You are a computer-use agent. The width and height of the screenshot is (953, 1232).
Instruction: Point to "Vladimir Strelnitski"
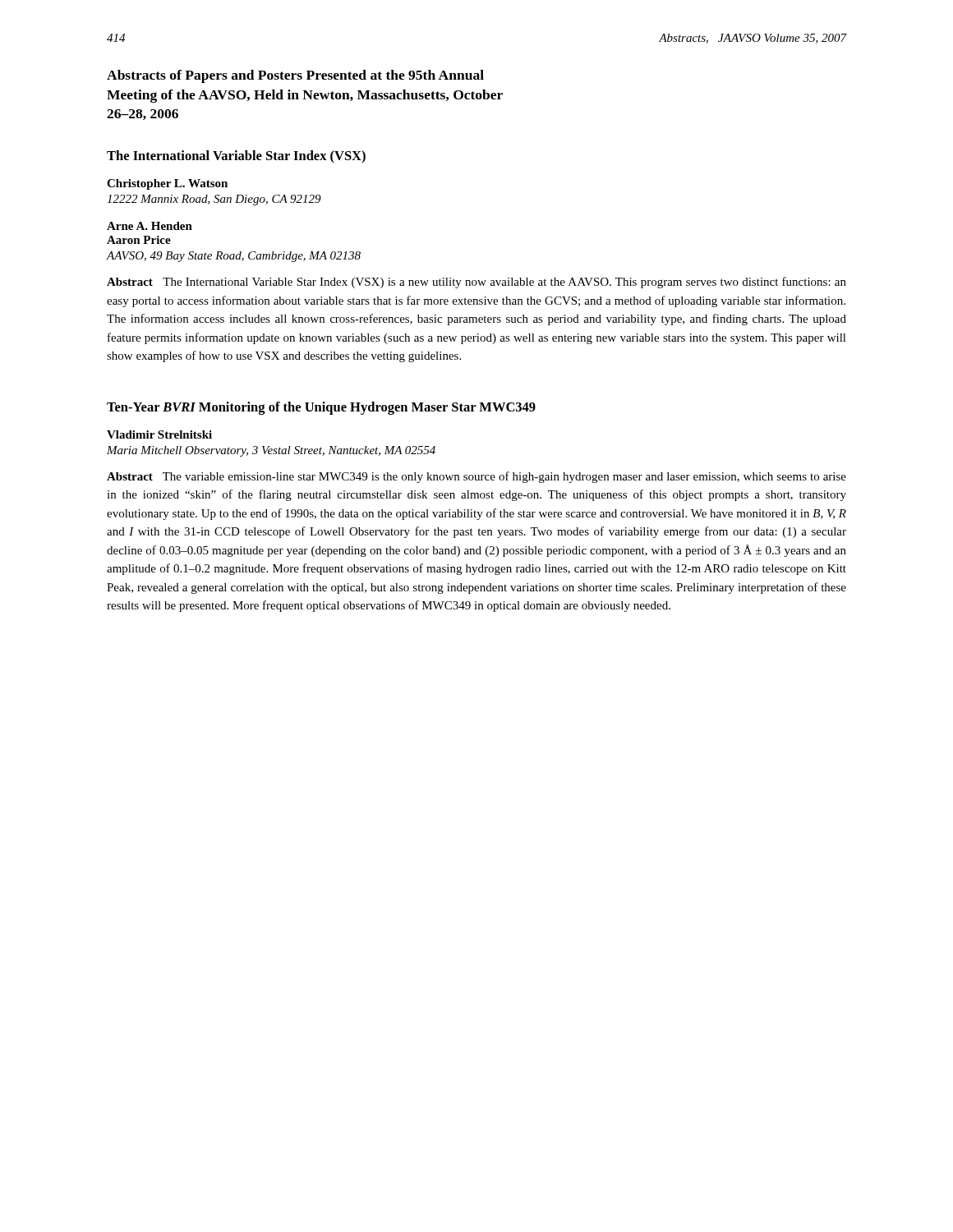pos(159,434)
